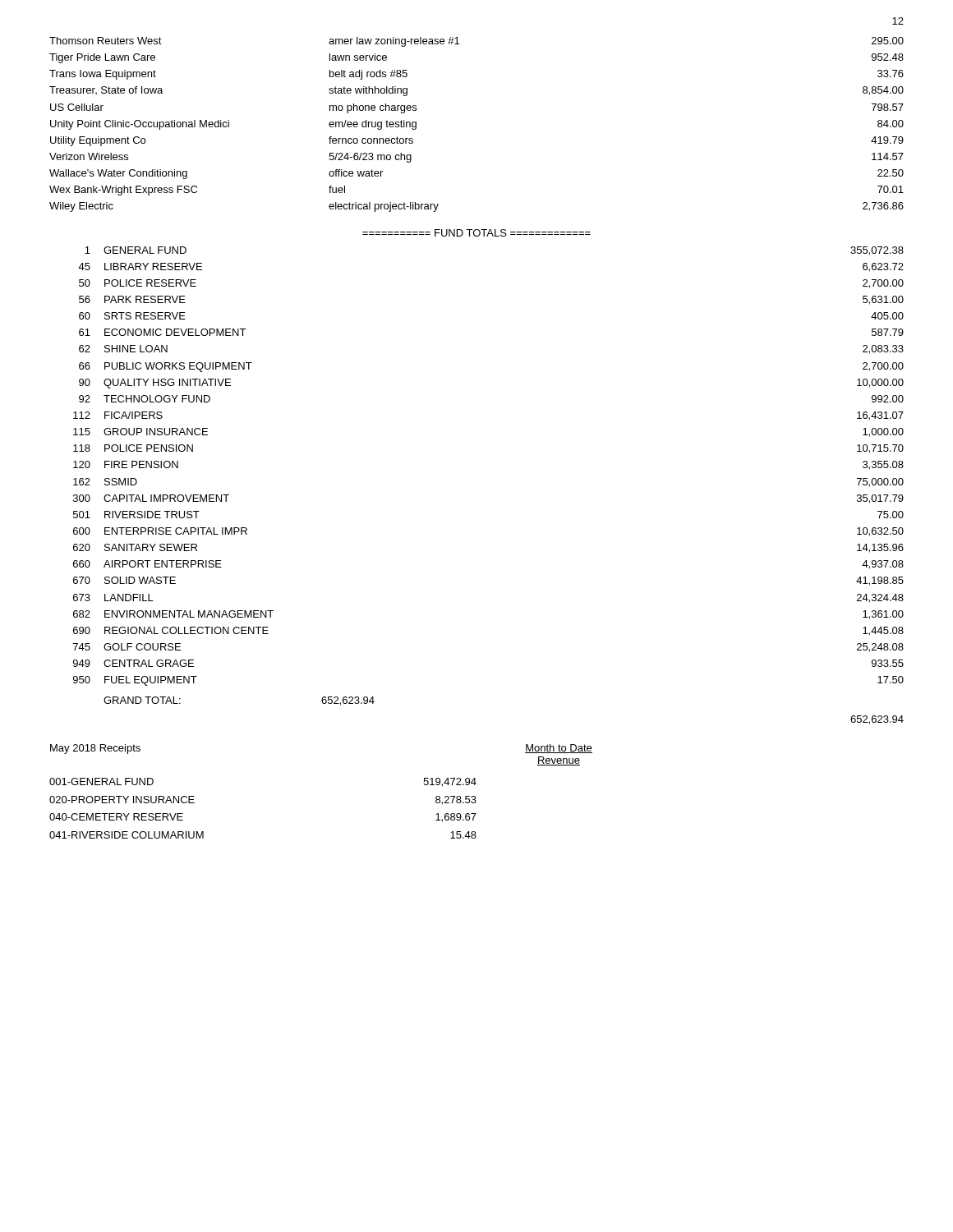Locate the table with the text "Thomson Reuters Westamer law"
This screenshot has width=953, height=1232.
pos(476,124)
